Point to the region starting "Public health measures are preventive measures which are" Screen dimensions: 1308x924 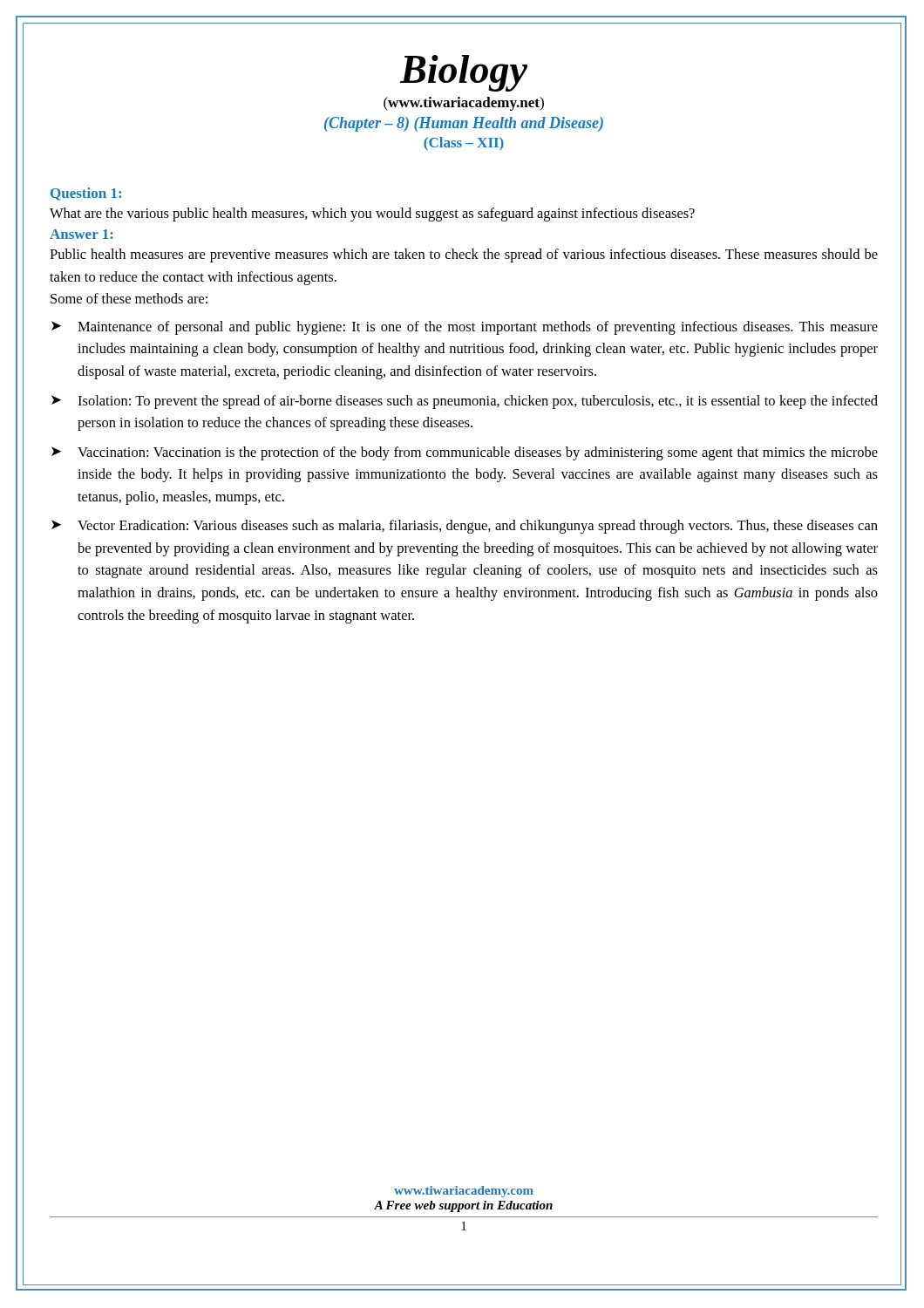[464, 255]
